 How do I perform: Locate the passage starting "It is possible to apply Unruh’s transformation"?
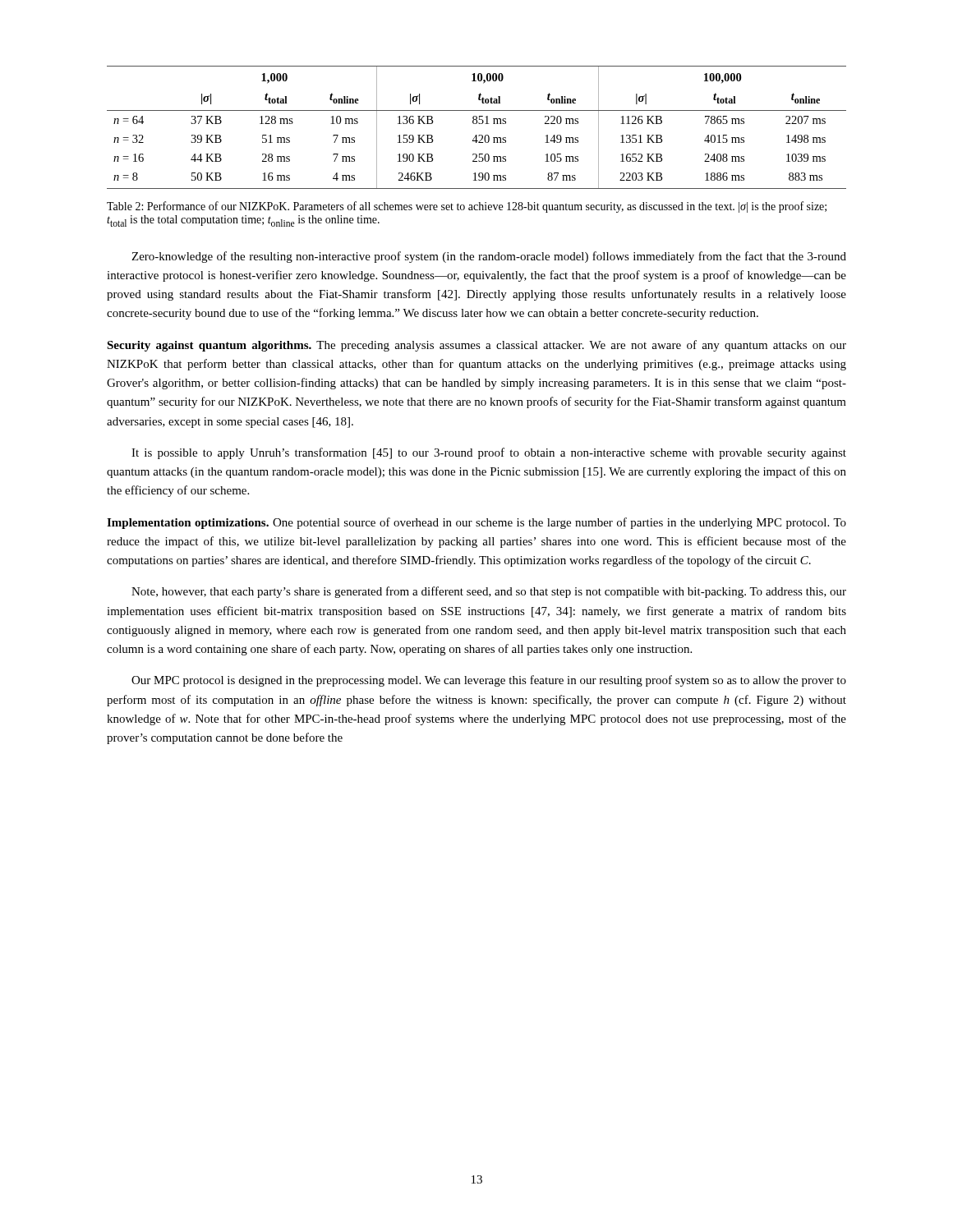point(476,472)
